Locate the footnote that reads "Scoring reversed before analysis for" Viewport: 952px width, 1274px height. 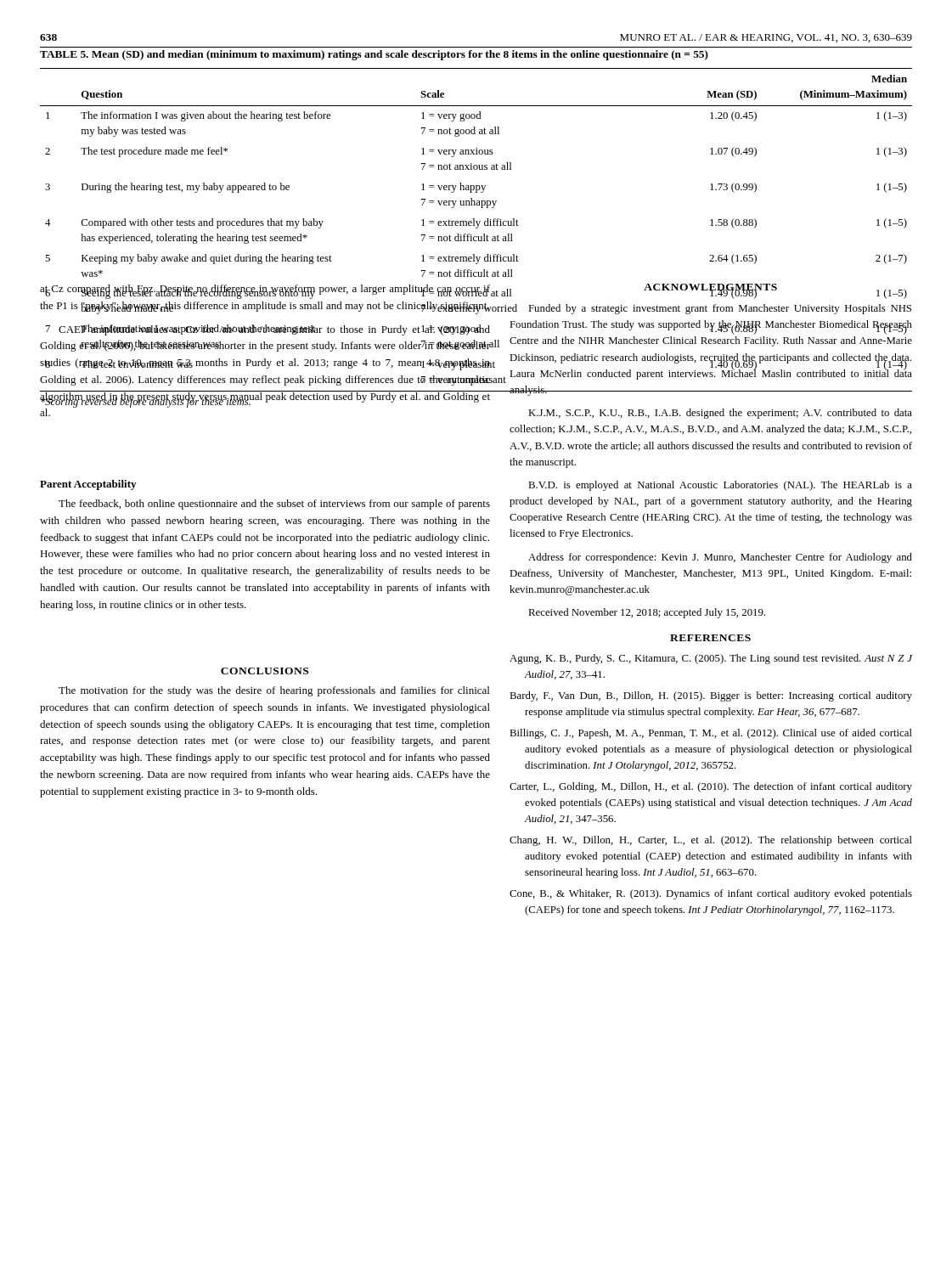146,402
